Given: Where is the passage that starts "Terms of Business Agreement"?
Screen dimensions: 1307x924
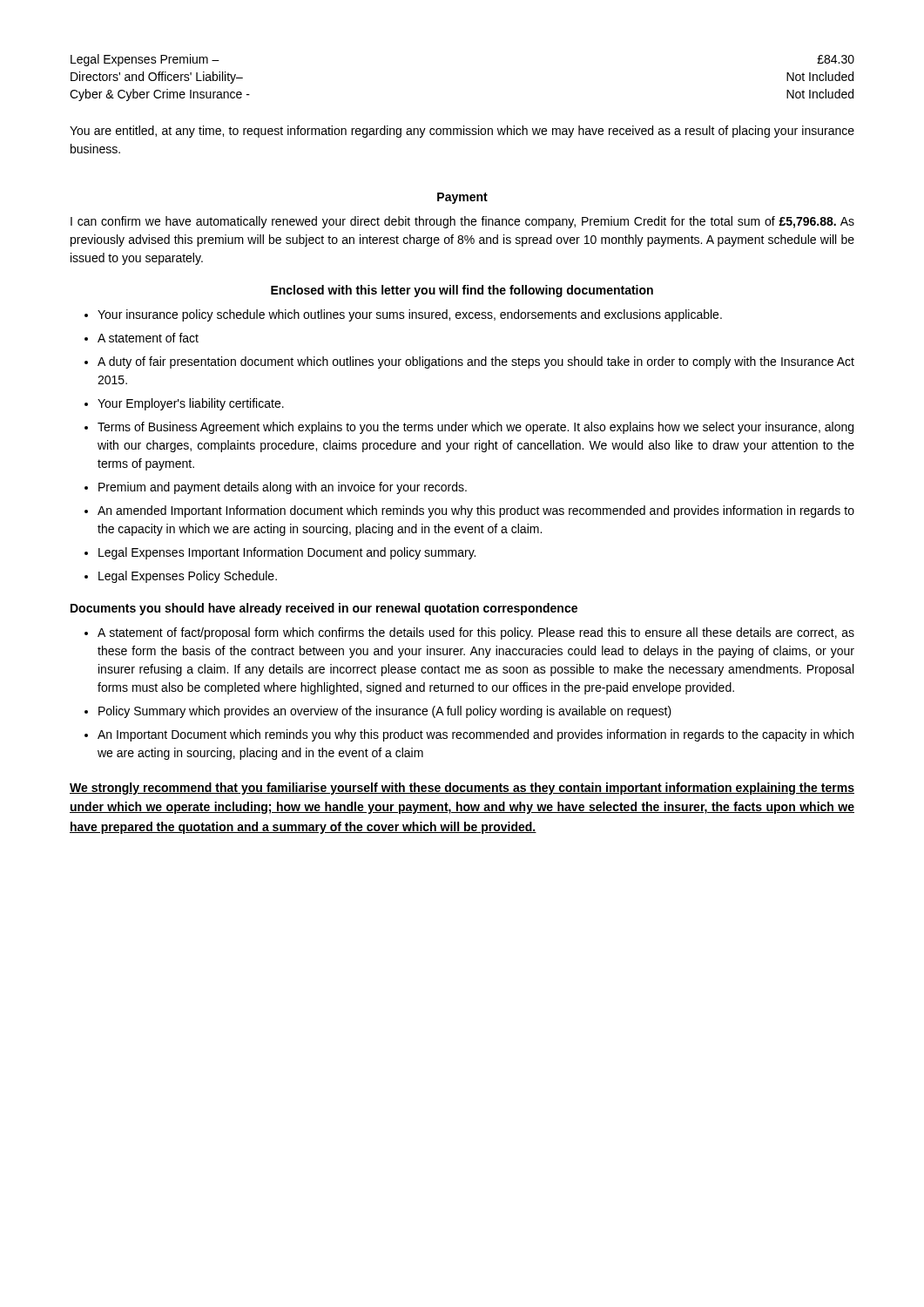Looking at the screenshot, I should [x=476, y=445].
